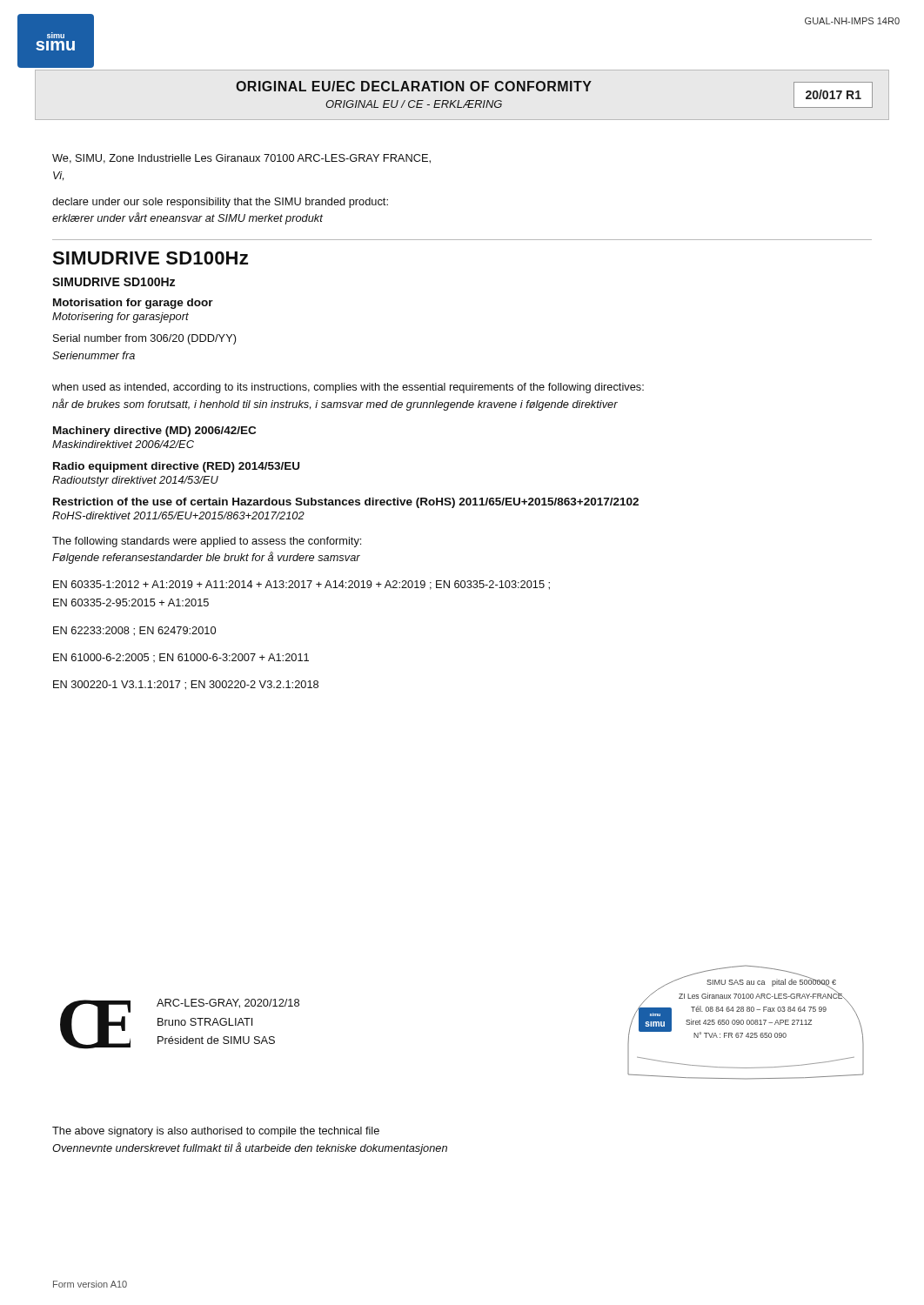
Task: Point to the block starting "Maskindirektivet 2006/42/EC"
Action: tap(123, 444)
